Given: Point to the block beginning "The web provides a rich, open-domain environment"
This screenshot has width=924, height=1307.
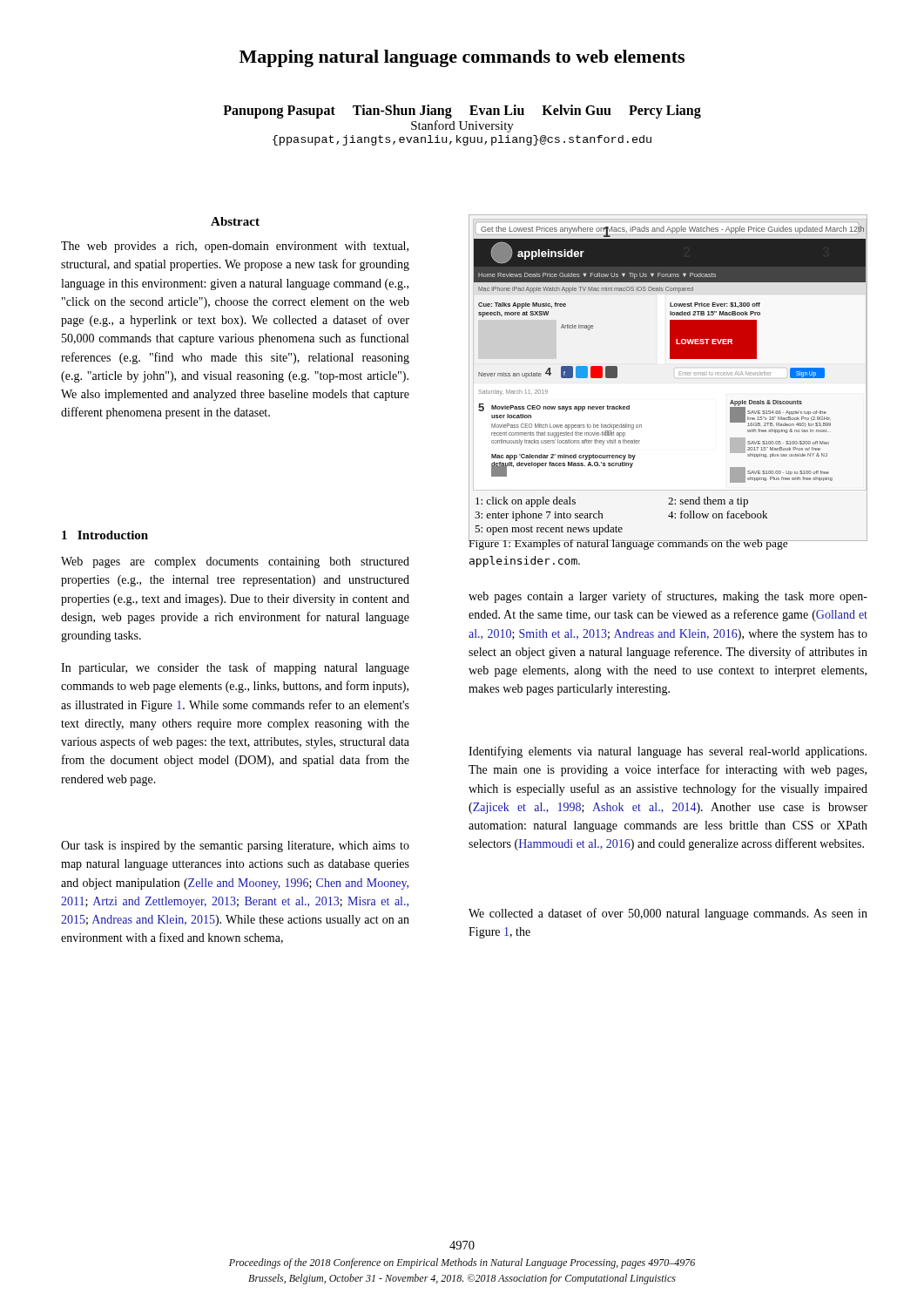Looking at the screenshot, I should tap(235, 329).
